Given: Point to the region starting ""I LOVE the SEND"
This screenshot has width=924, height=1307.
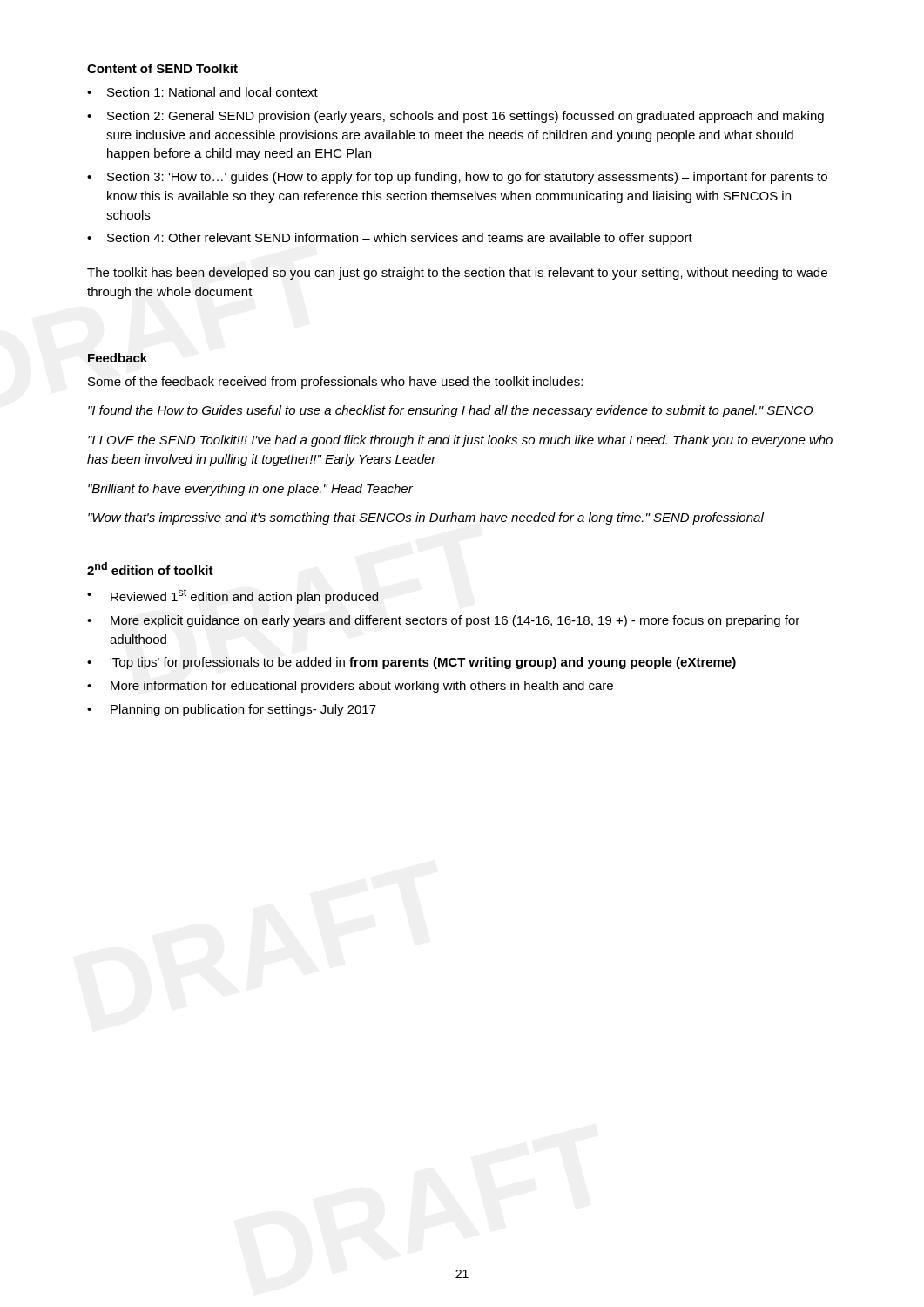Looking at the screenshot, I should click(x=460, y=449).
